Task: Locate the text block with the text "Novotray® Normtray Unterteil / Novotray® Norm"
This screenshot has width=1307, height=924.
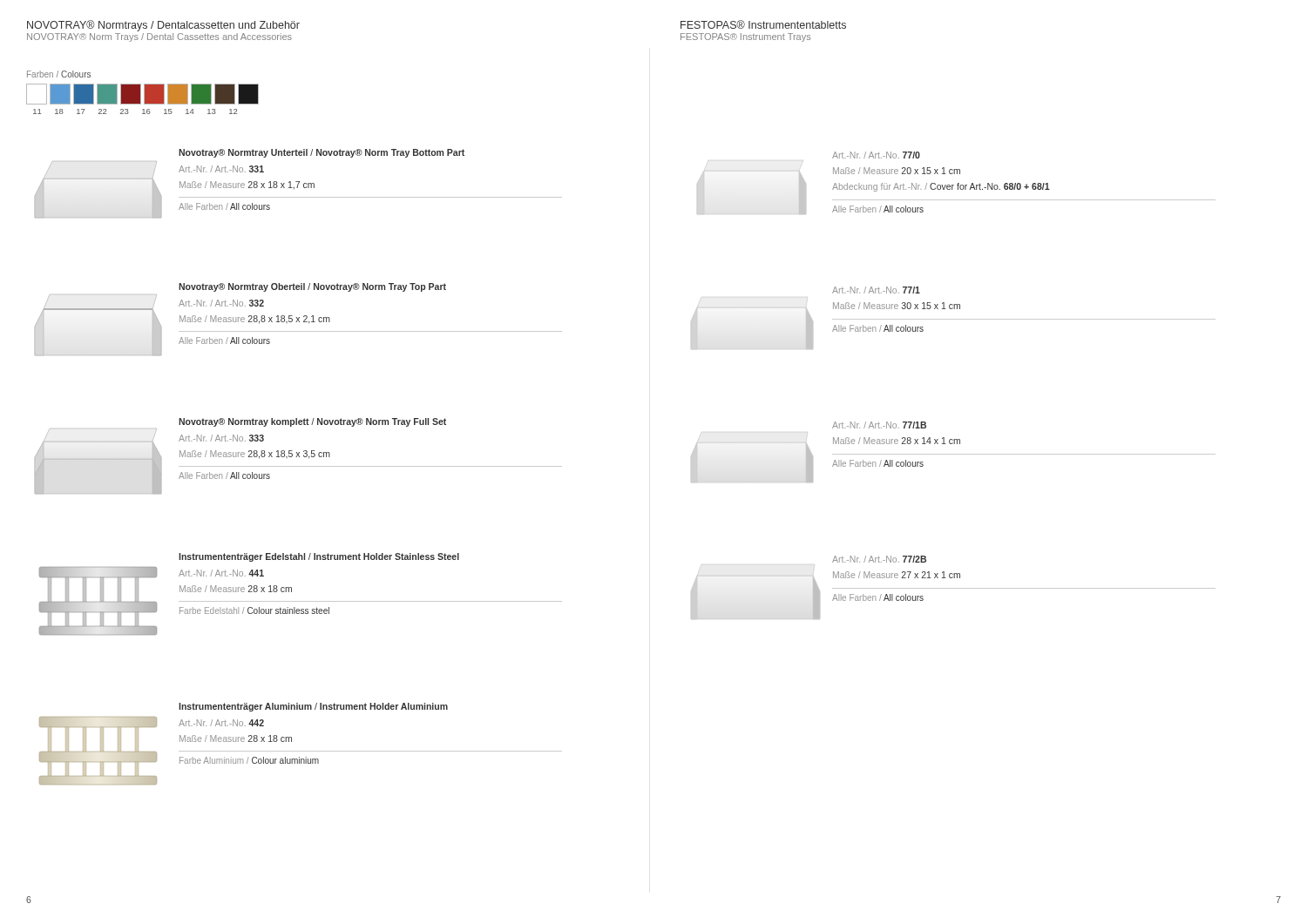Action: [322, 153]
